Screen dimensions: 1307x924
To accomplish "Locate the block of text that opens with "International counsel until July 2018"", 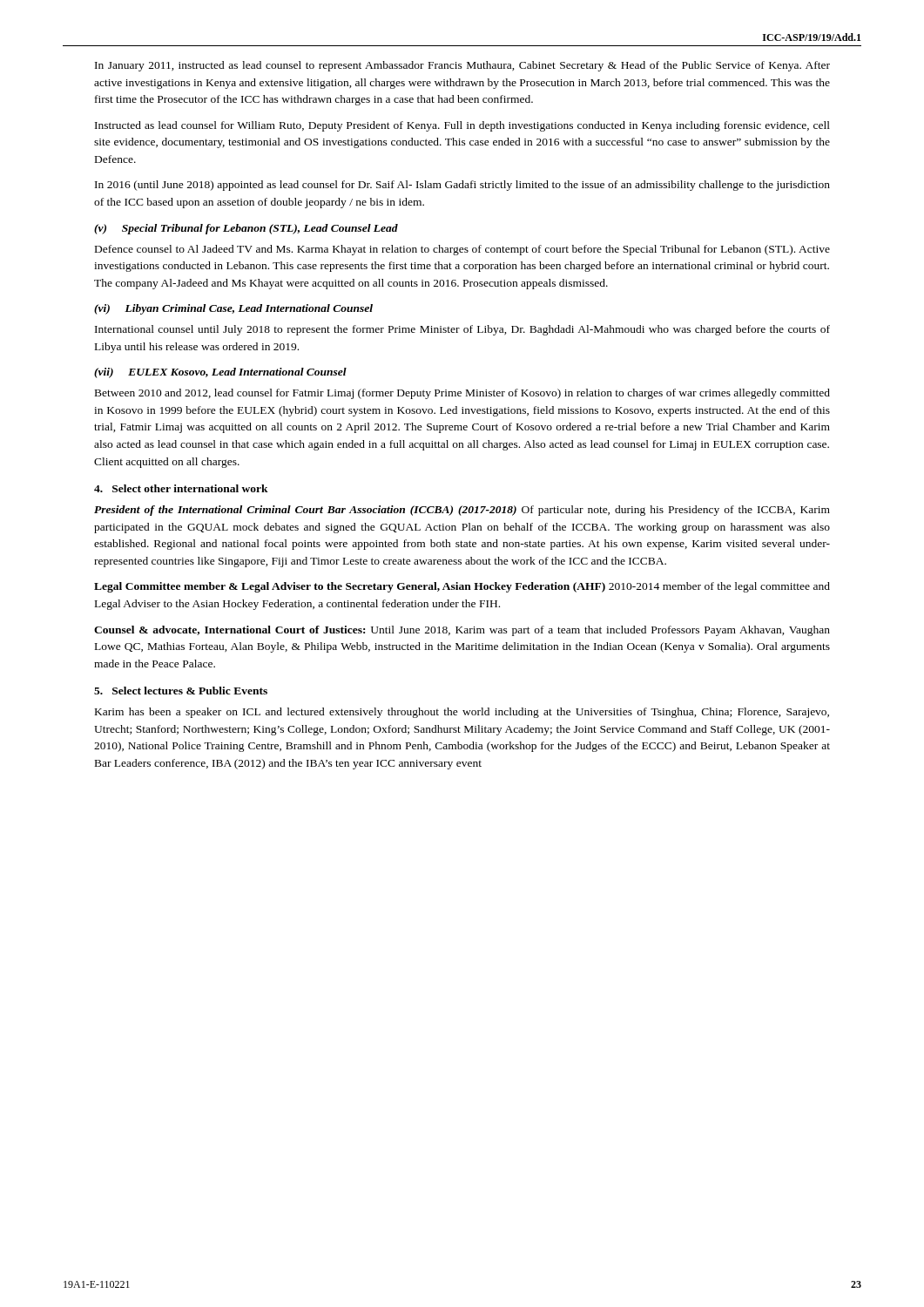I will tap(462, 338).
